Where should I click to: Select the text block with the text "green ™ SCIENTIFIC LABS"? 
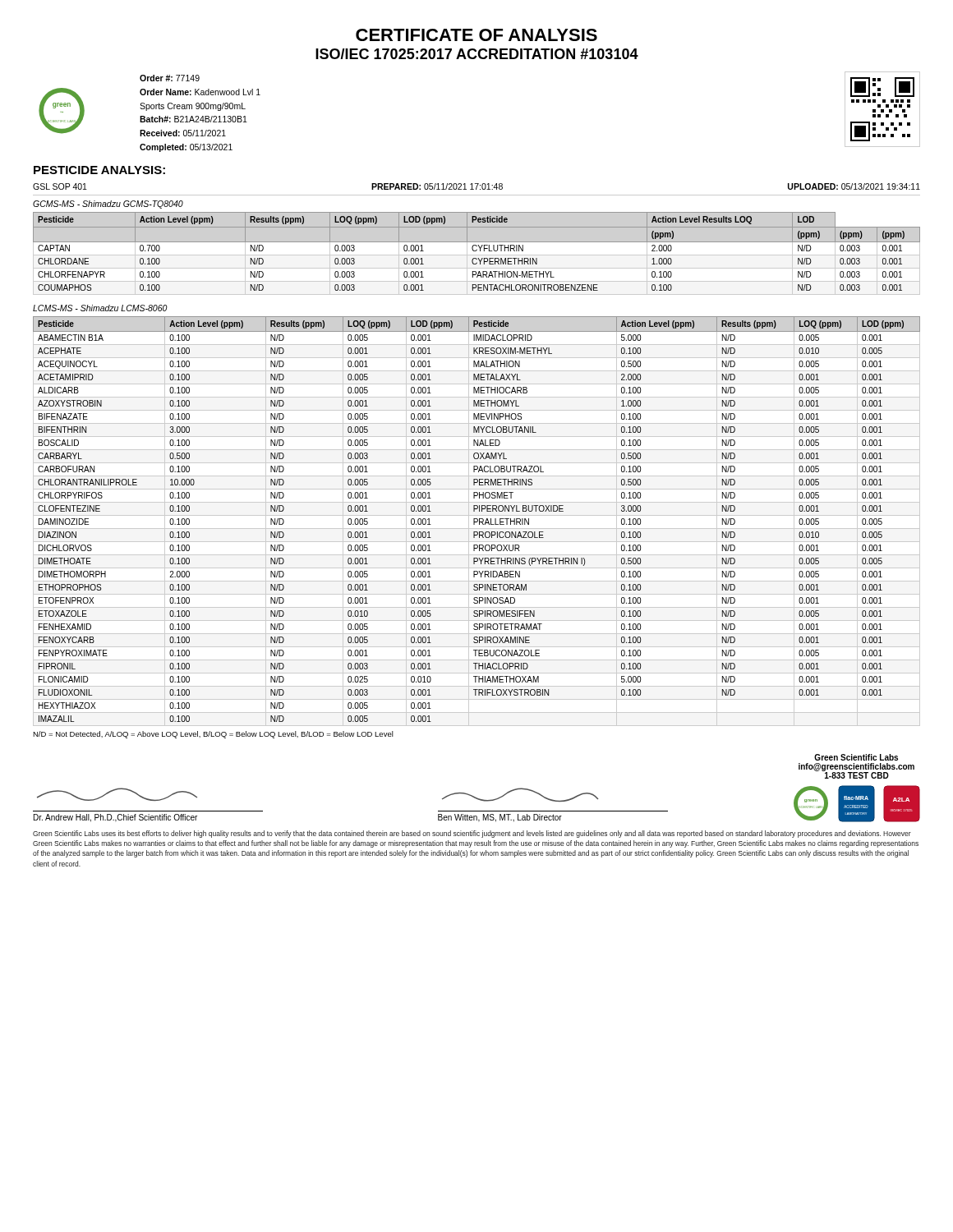point(197,109)
